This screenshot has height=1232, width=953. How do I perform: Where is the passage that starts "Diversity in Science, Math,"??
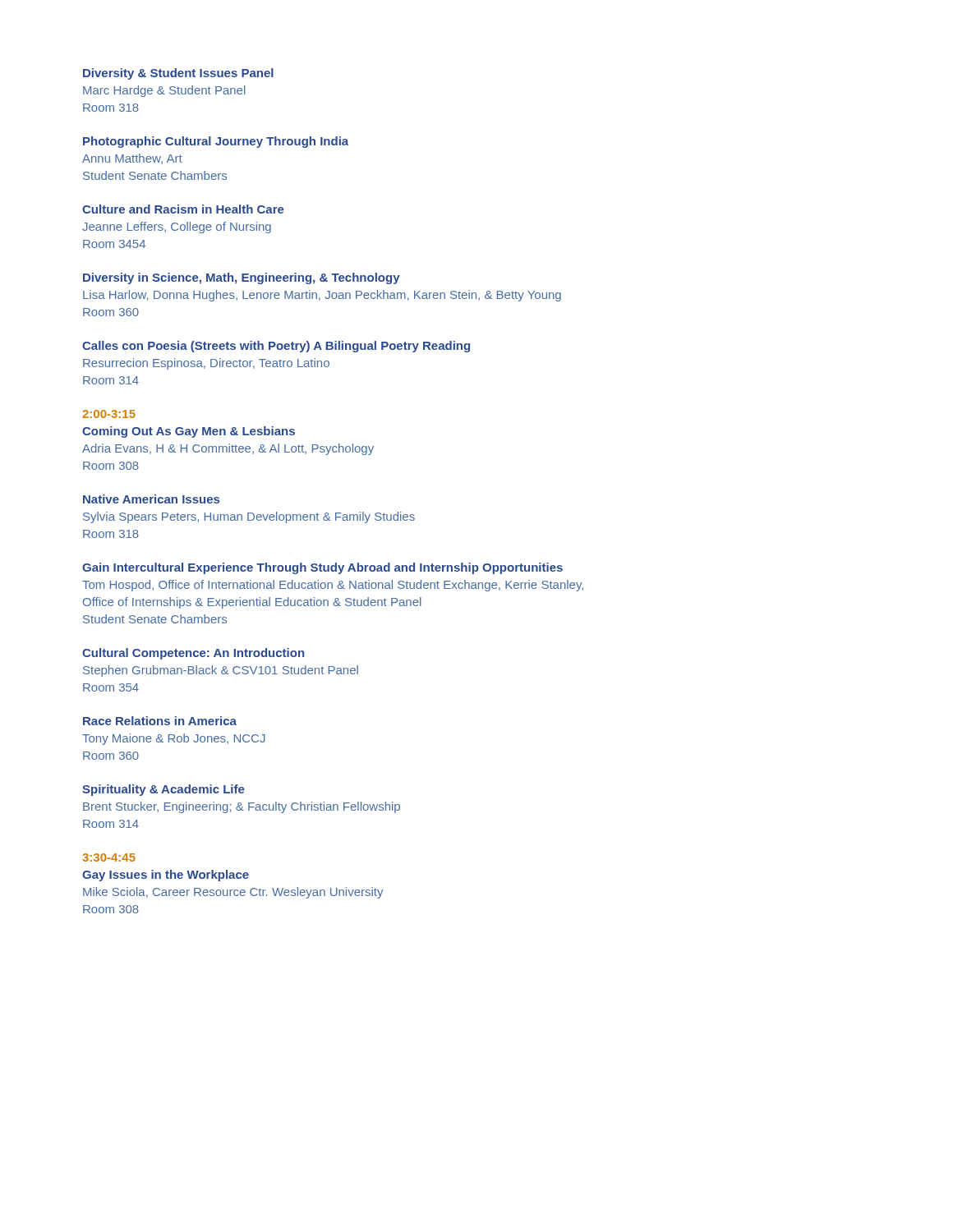(476, 295)
